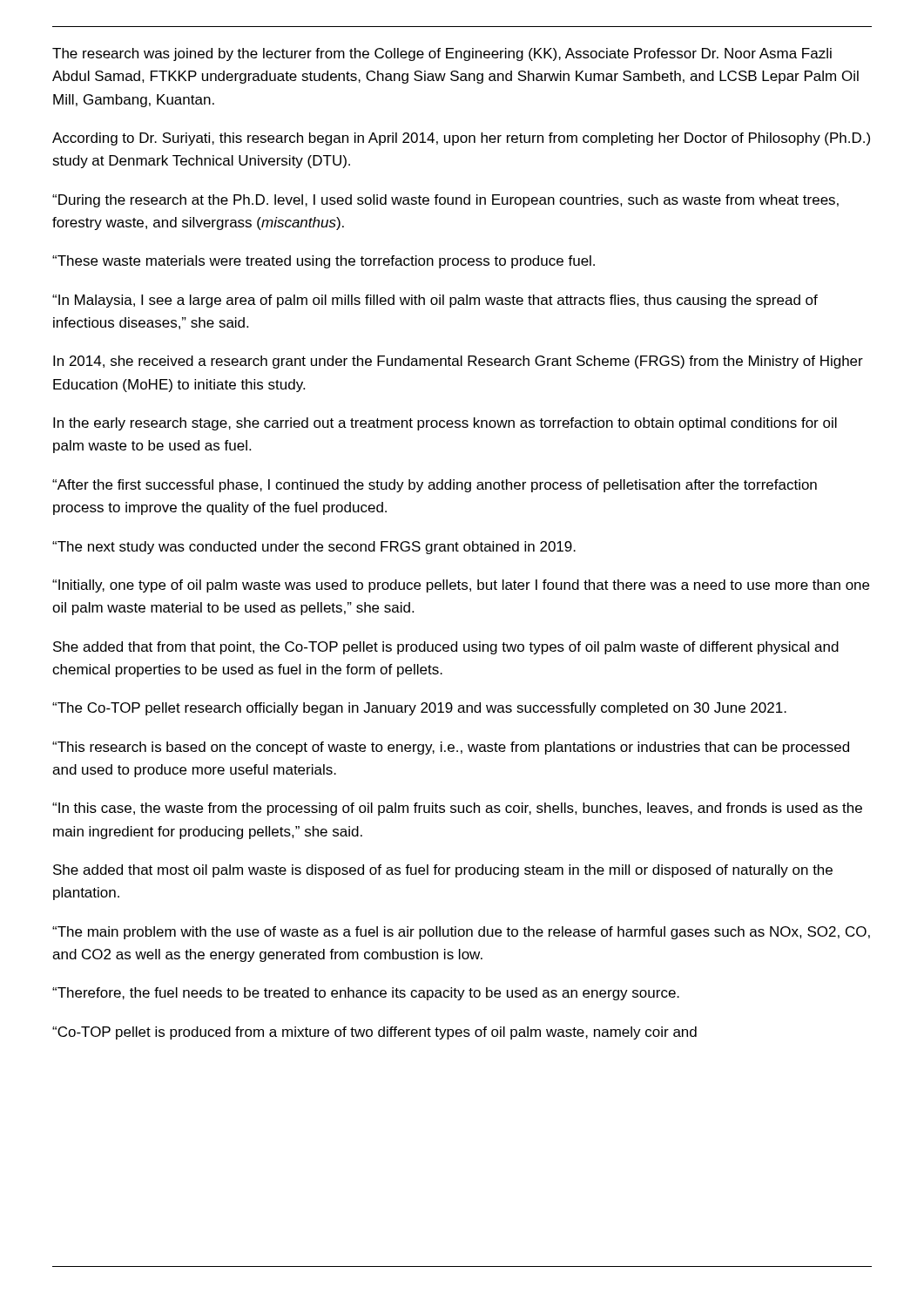Locate the text block that says "In 2014, she received a research grant under"
924x1307 pixels.
[x=458, y=373]
